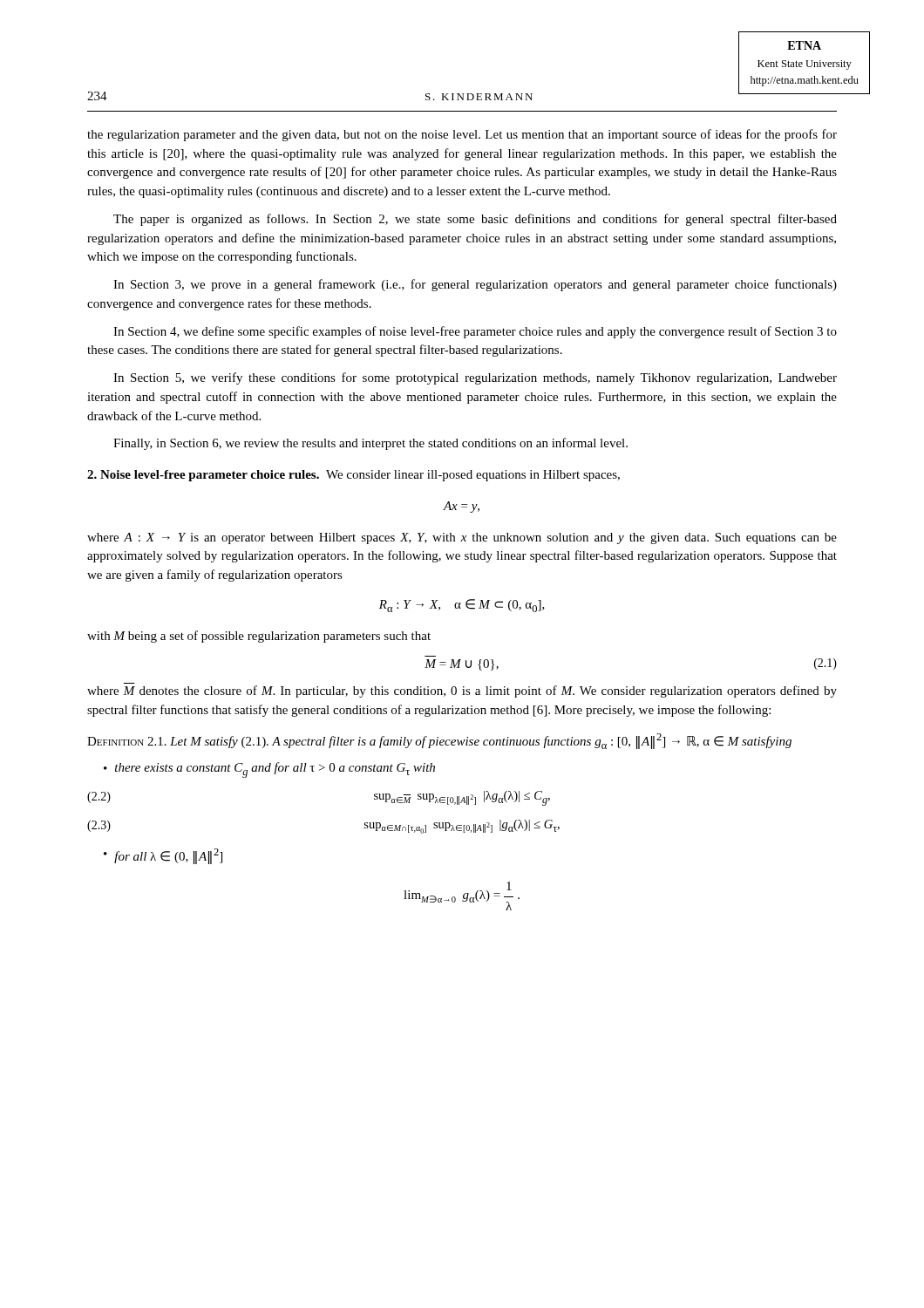Find "• for all λ ∈ (0, ‖A‖2]" on this page
The height and width of the screenshot is (1308, 924).
coord(163,855)
